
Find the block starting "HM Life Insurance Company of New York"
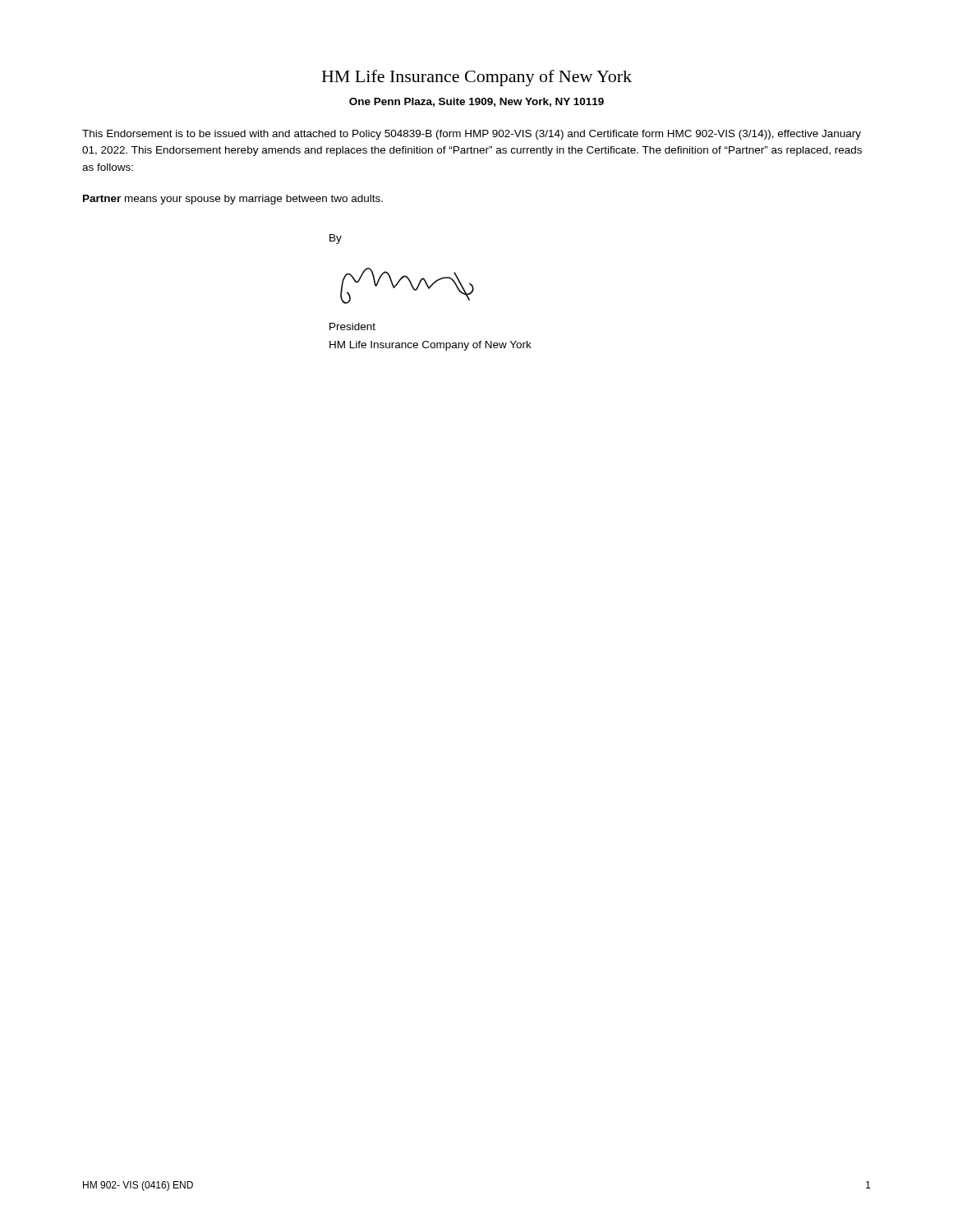476,76
